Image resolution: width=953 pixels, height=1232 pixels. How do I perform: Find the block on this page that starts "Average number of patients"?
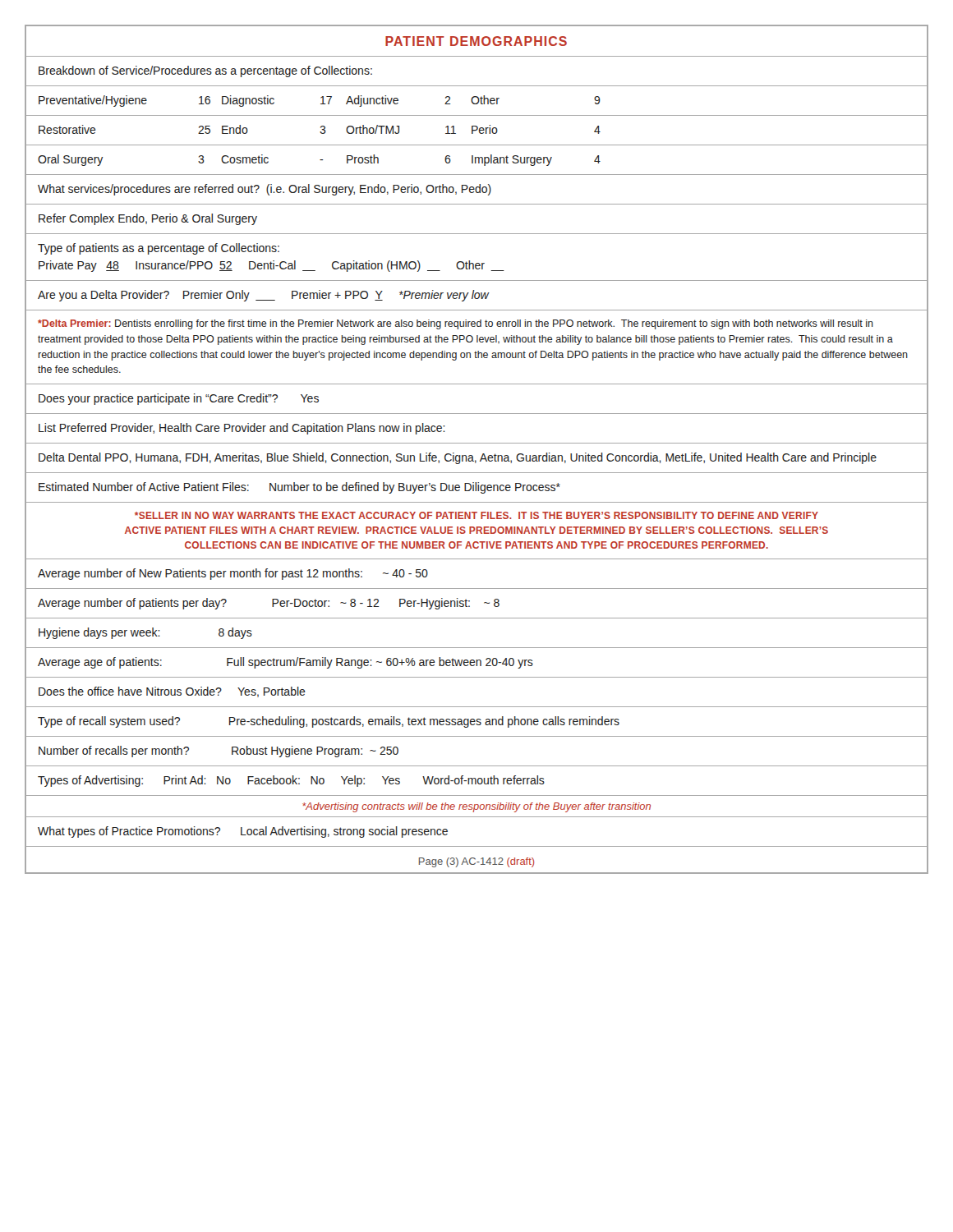(269, 603)
